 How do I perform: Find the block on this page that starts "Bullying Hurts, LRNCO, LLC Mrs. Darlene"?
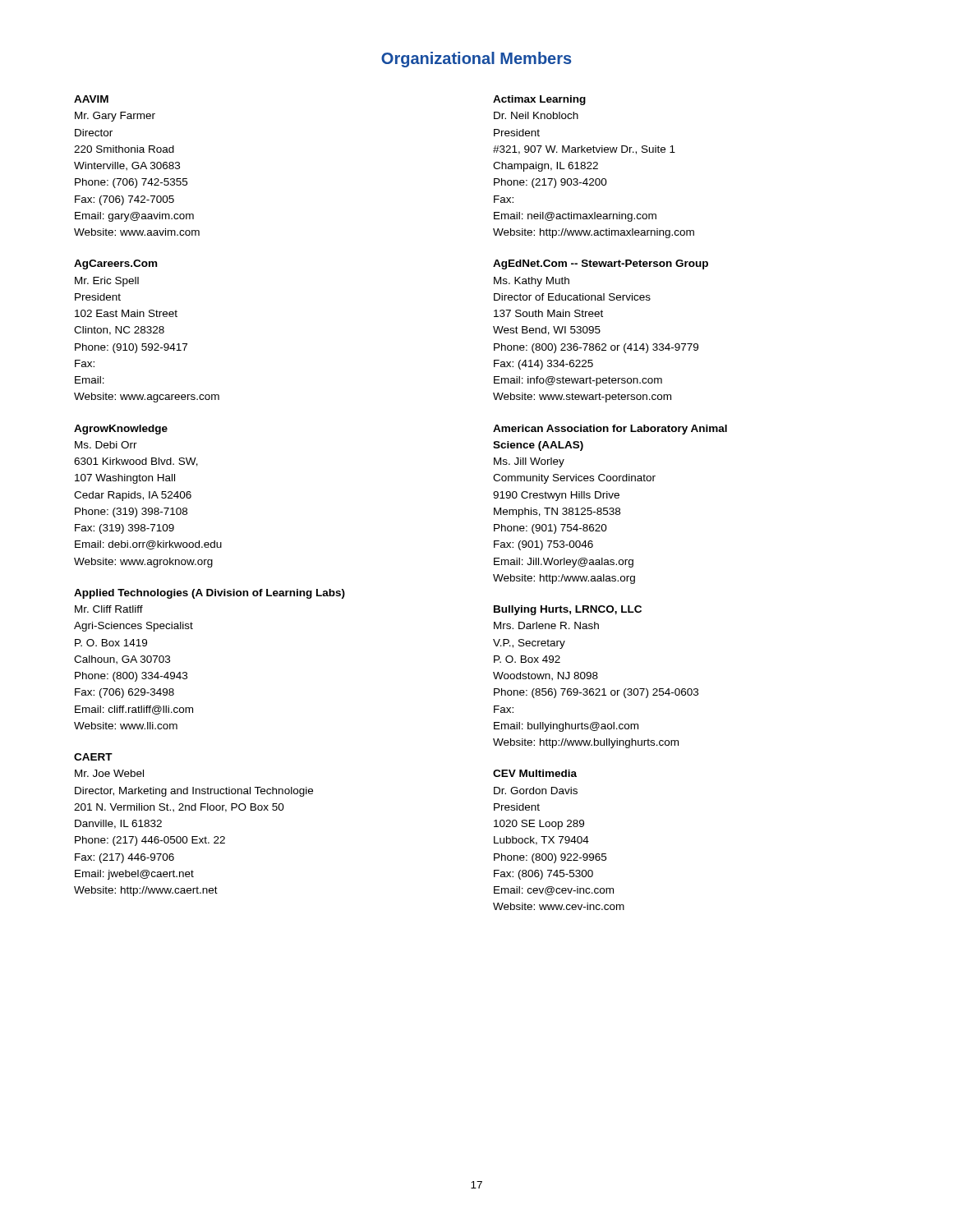point(568,610)
